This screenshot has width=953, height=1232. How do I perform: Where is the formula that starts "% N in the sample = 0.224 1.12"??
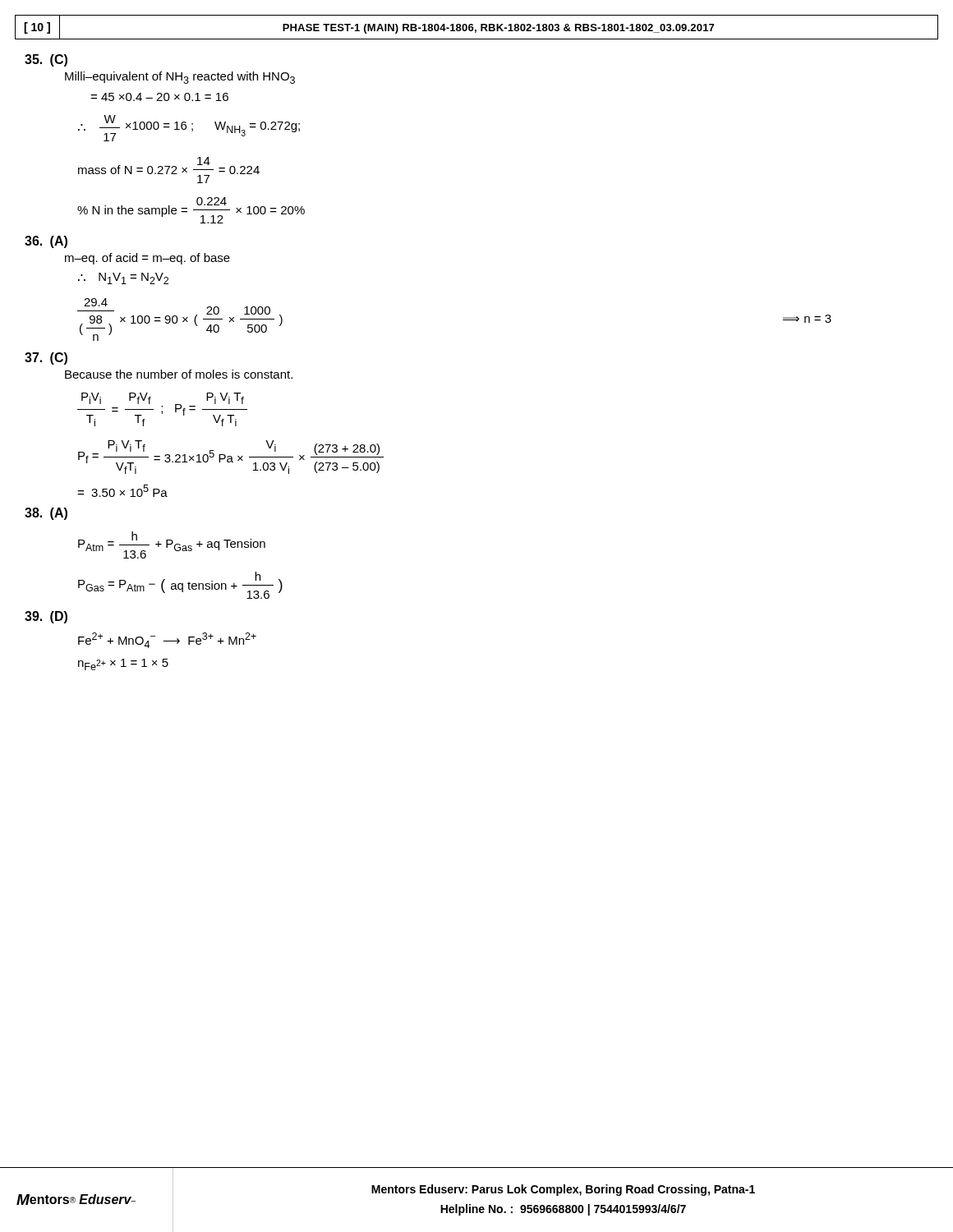pos(191,210)
